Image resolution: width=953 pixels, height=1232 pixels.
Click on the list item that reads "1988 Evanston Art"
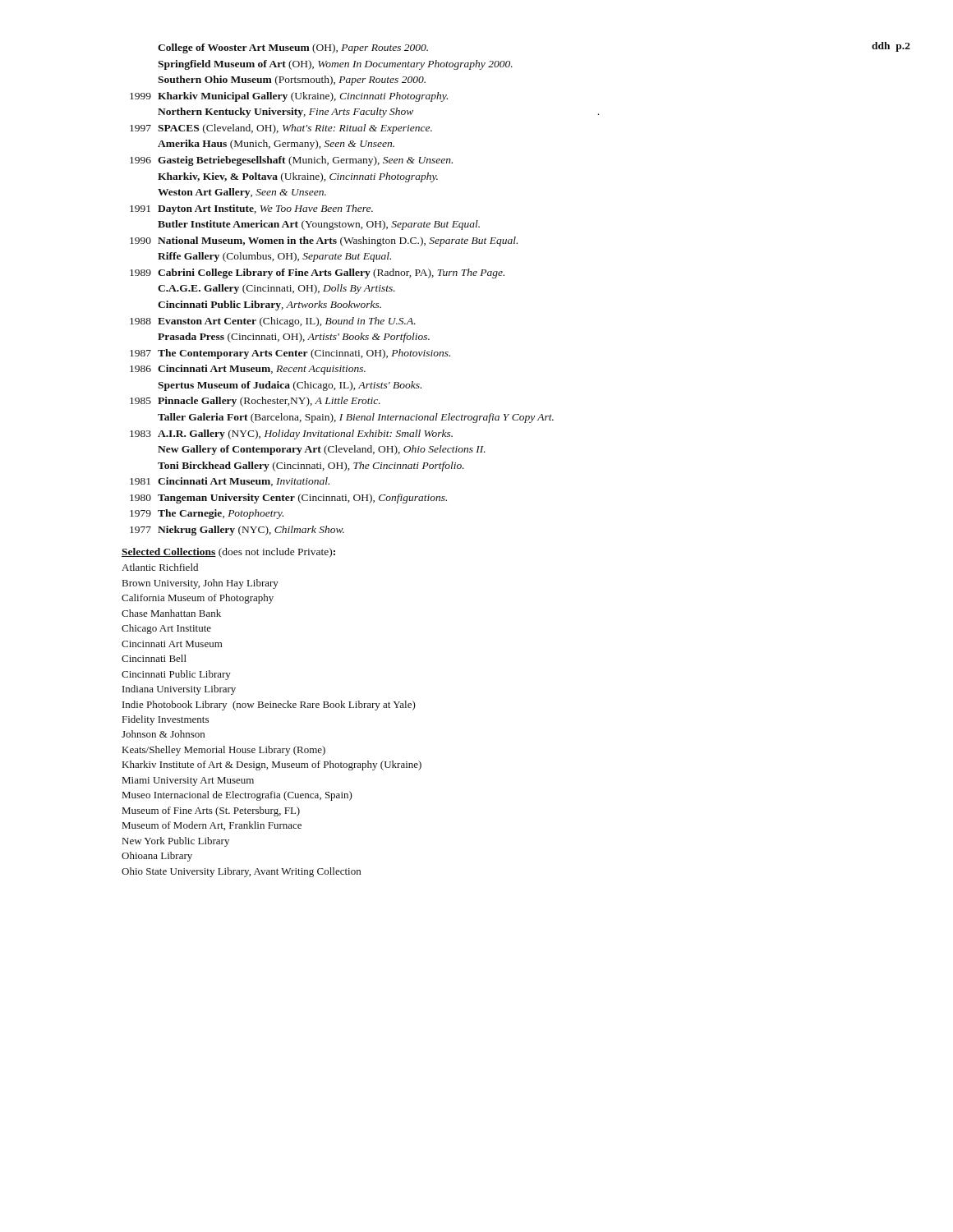(x=273, y=322)
